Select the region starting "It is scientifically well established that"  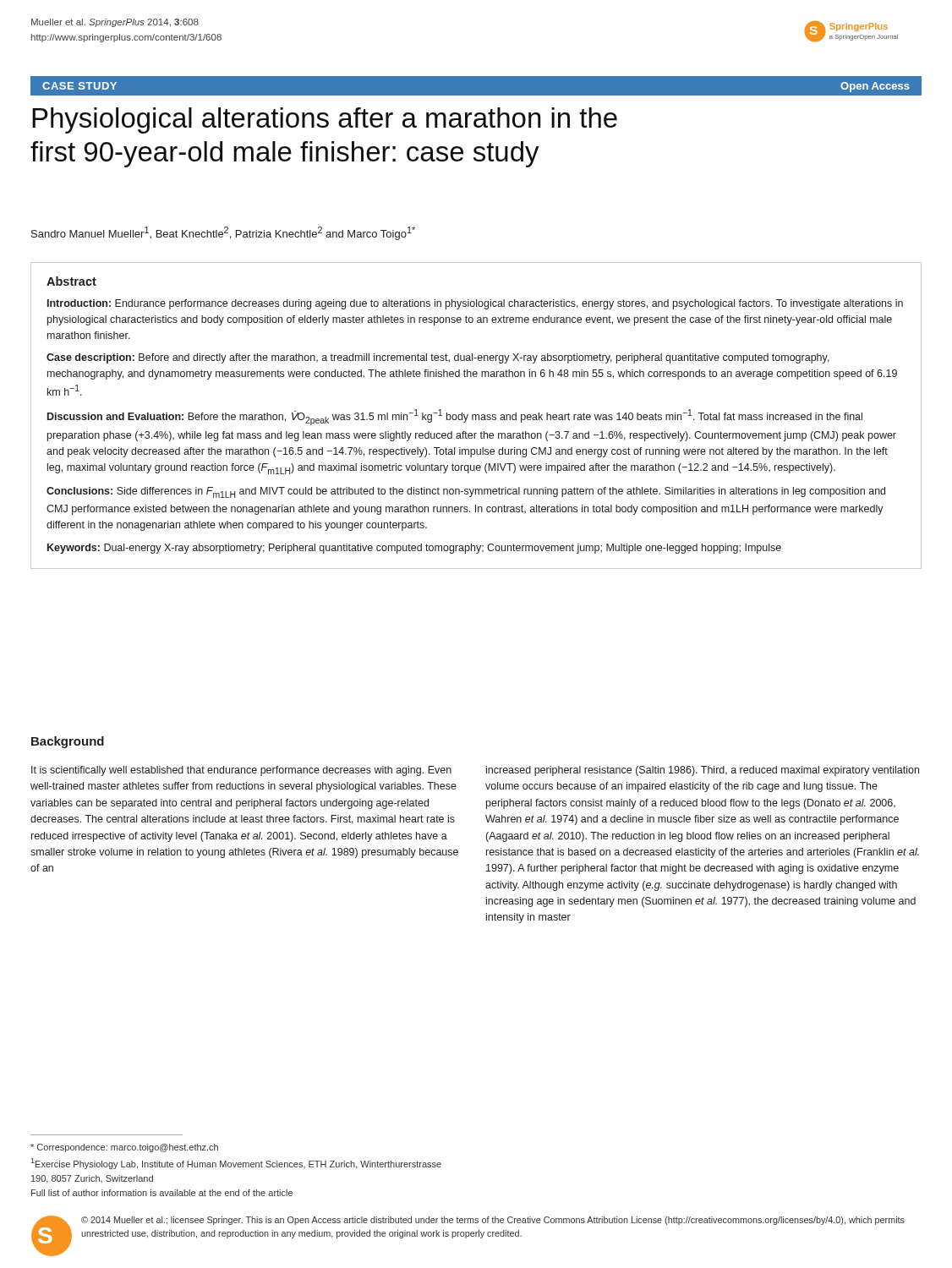[245, 819]
